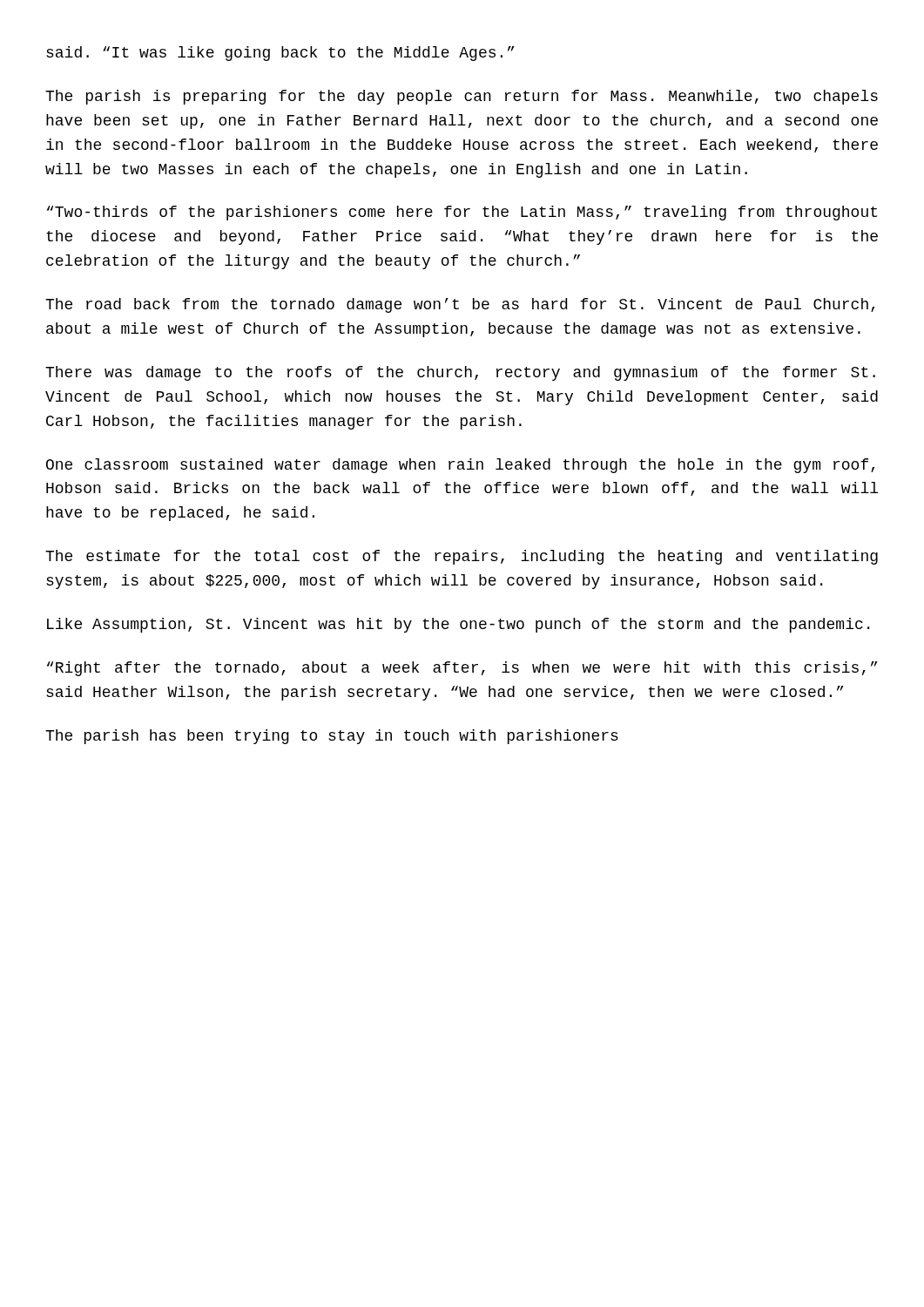Find the text block containing "The estimate for the"
The image size is (924, 1307).
tap(462, 569)
